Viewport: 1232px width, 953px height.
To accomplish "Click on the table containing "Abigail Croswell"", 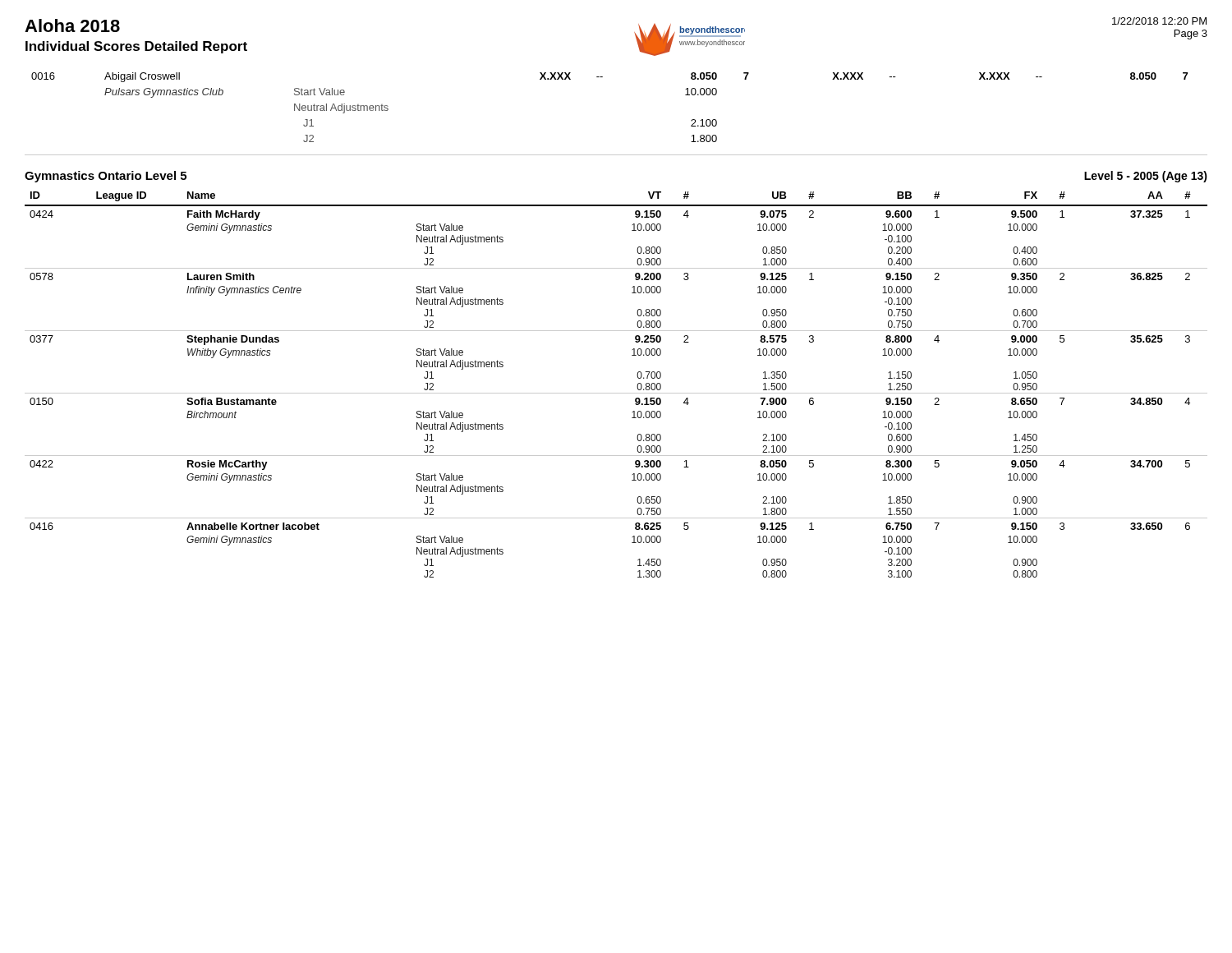I will click(616, 103).
